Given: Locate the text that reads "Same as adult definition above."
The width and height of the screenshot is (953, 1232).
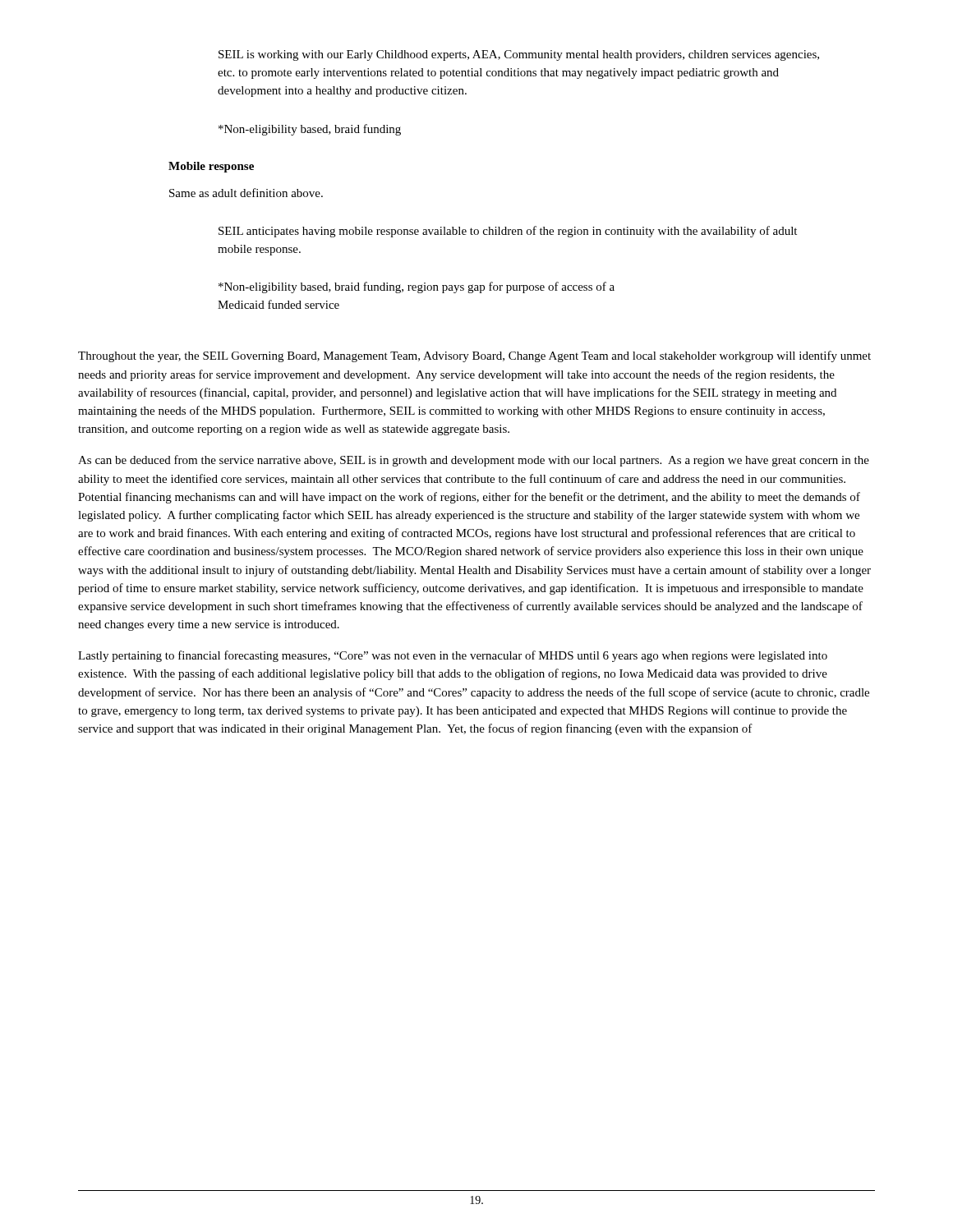Looking at the screenshot, I should click(x=246, y=193).
